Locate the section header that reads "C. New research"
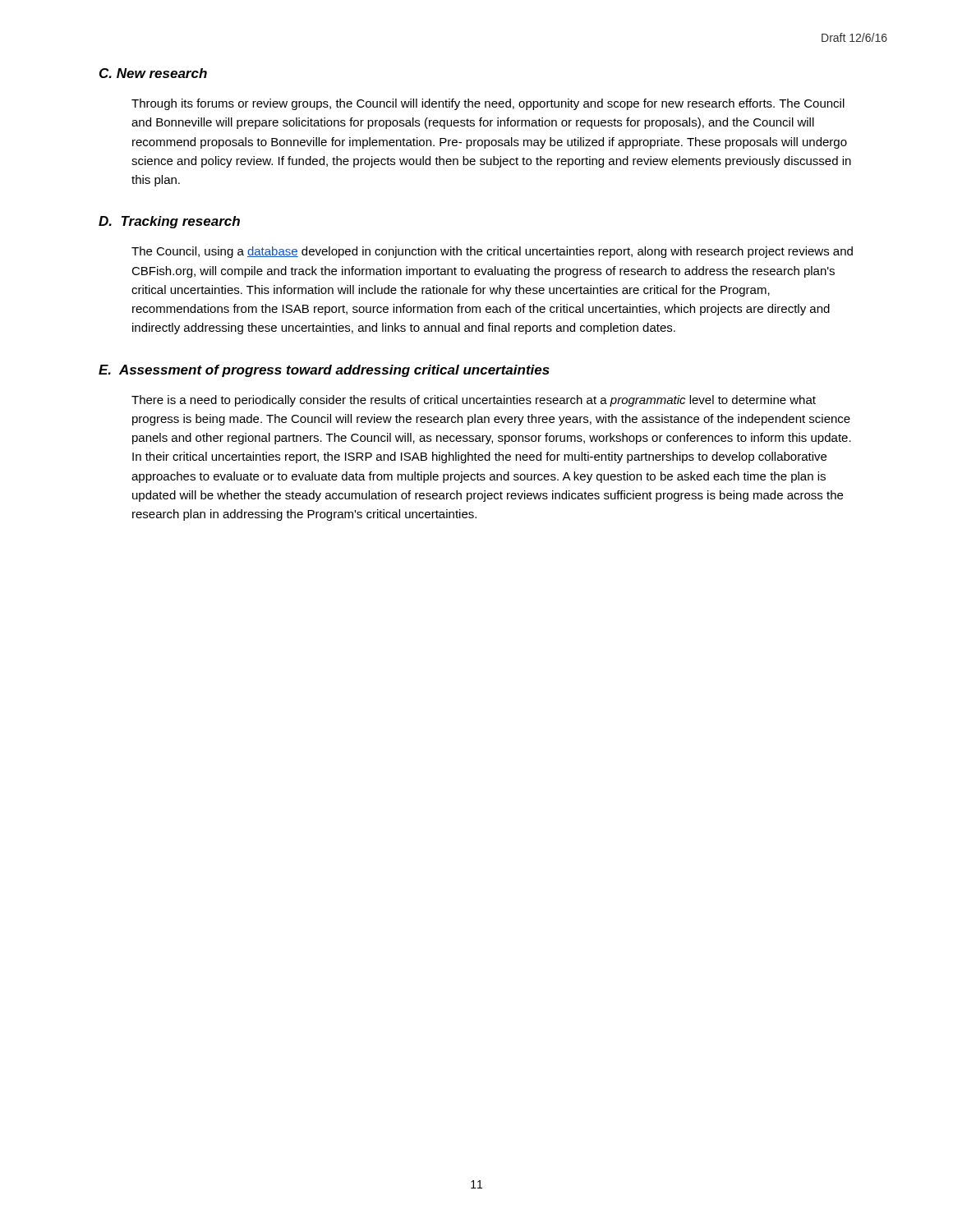 [153, 73]
